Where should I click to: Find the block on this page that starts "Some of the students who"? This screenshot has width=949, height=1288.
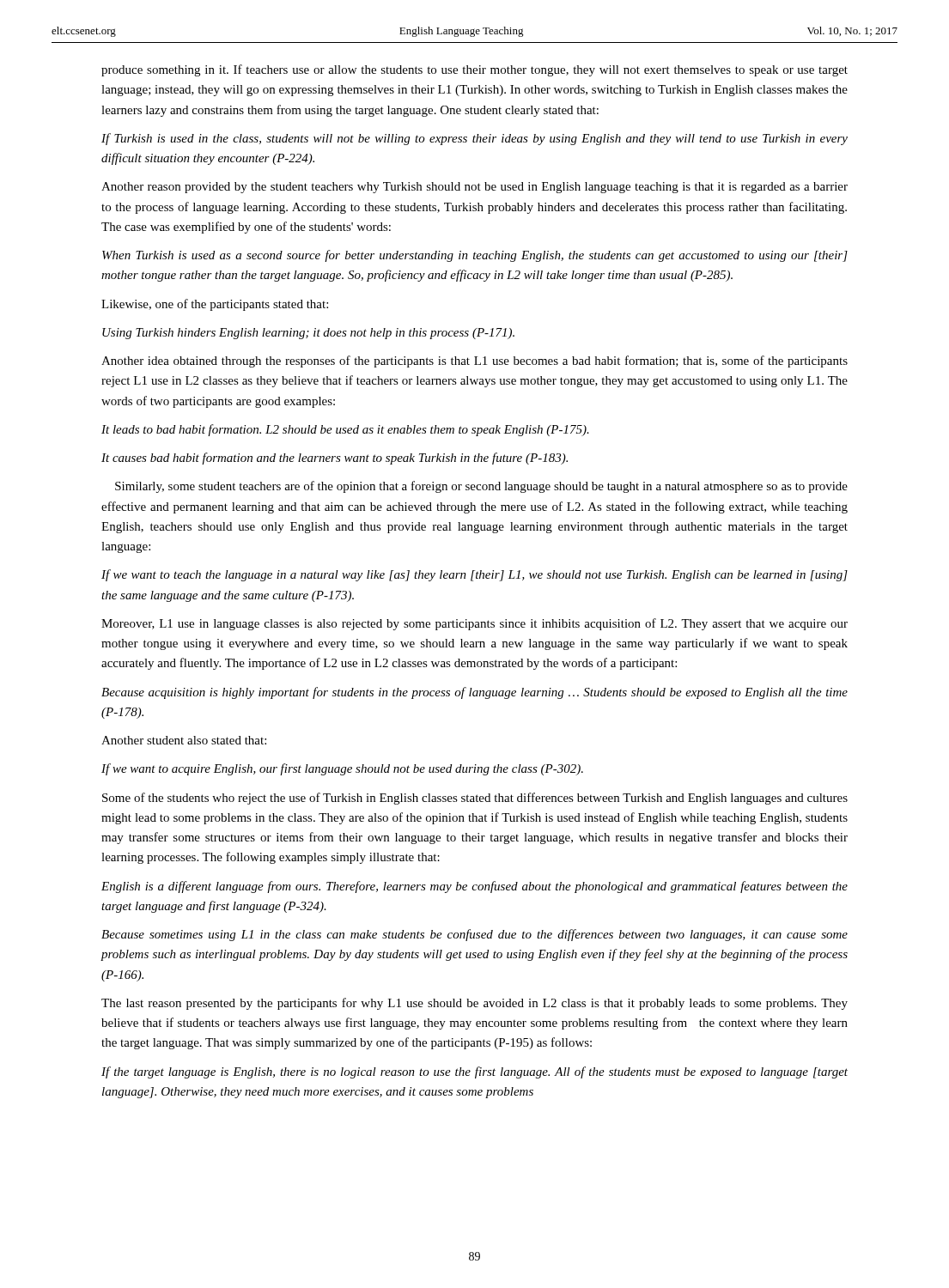click(474, 827)
